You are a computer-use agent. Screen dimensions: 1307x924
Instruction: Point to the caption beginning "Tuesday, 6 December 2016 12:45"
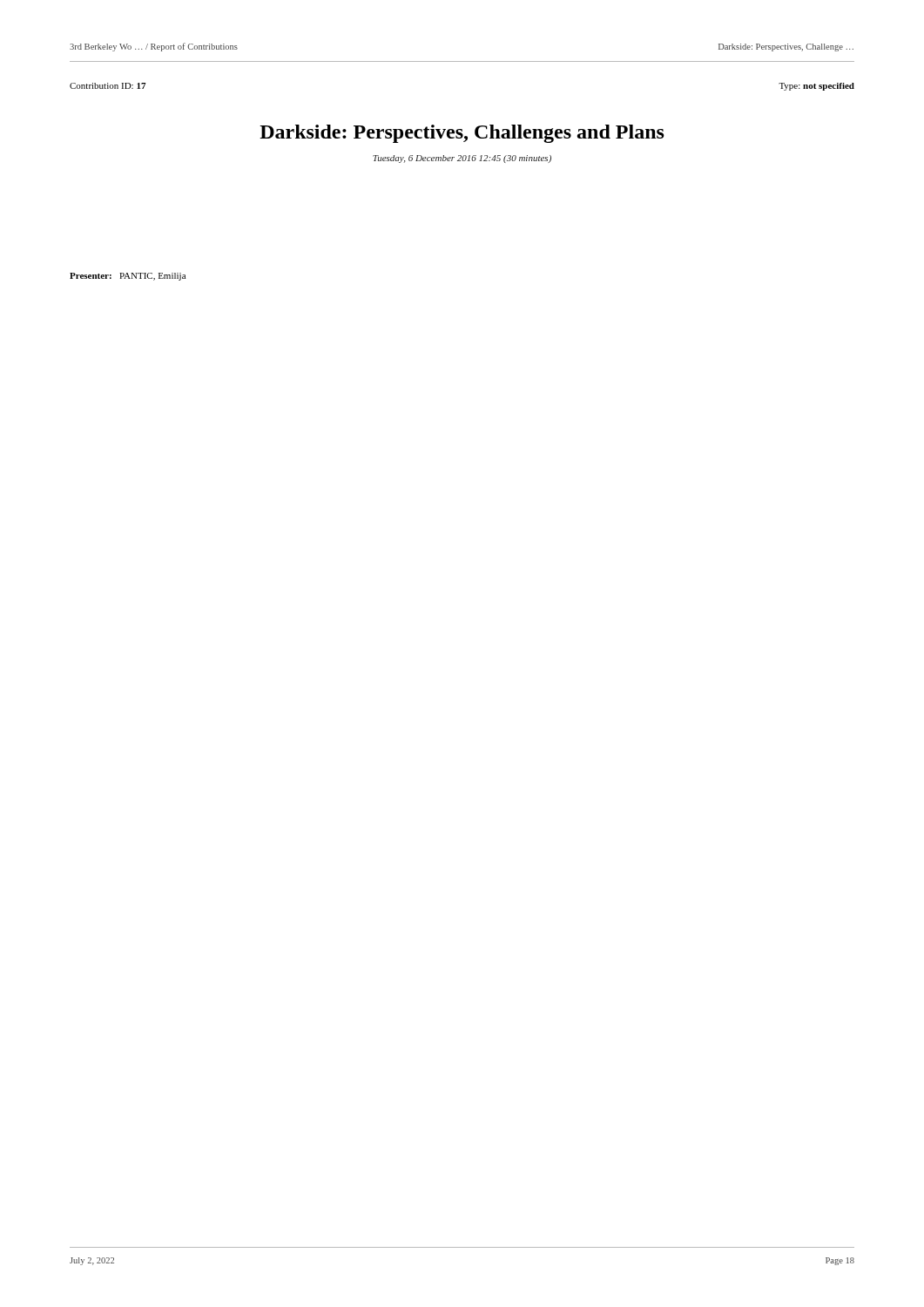point(462,158)
